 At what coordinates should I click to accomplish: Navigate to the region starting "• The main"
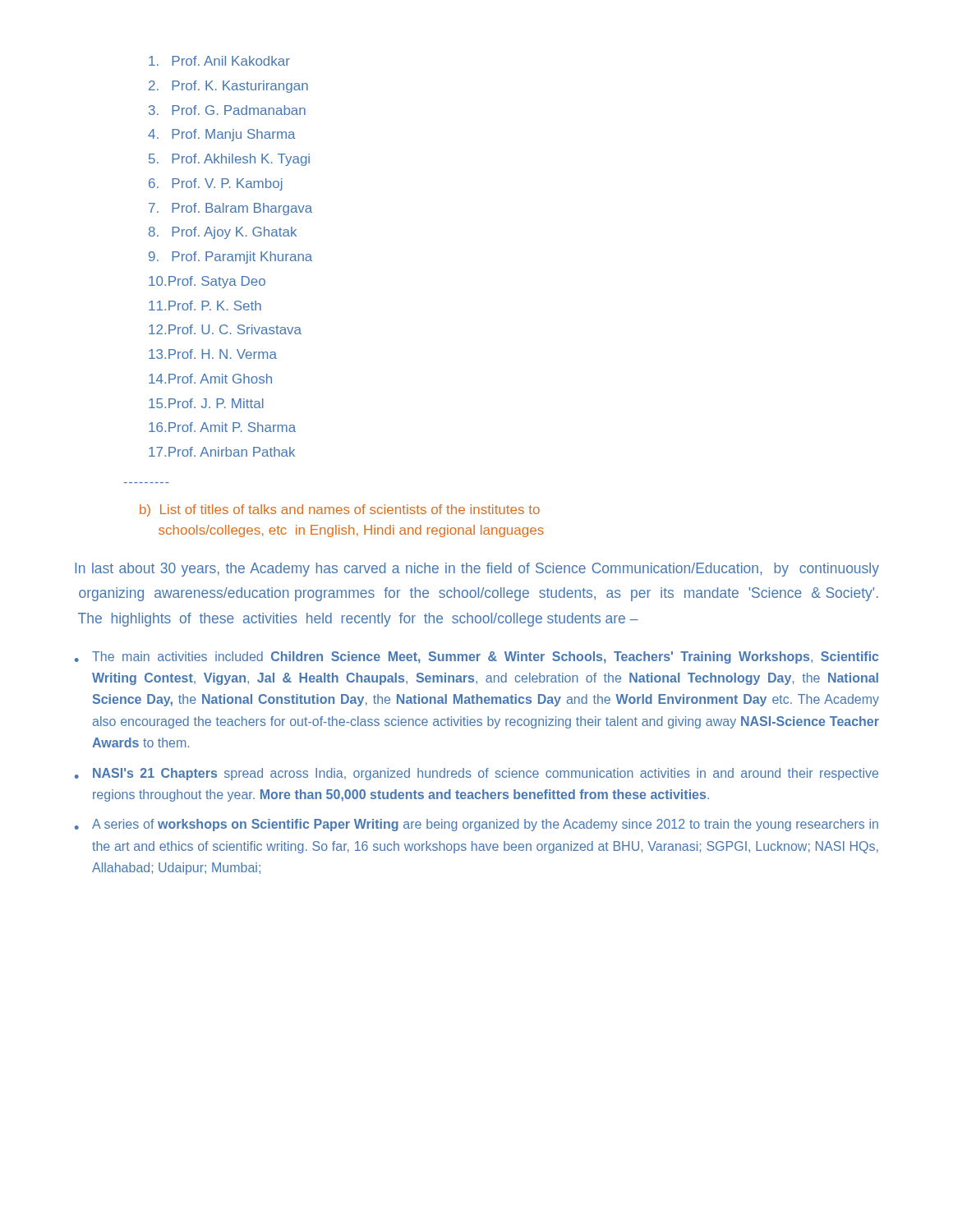coord(476,700)
